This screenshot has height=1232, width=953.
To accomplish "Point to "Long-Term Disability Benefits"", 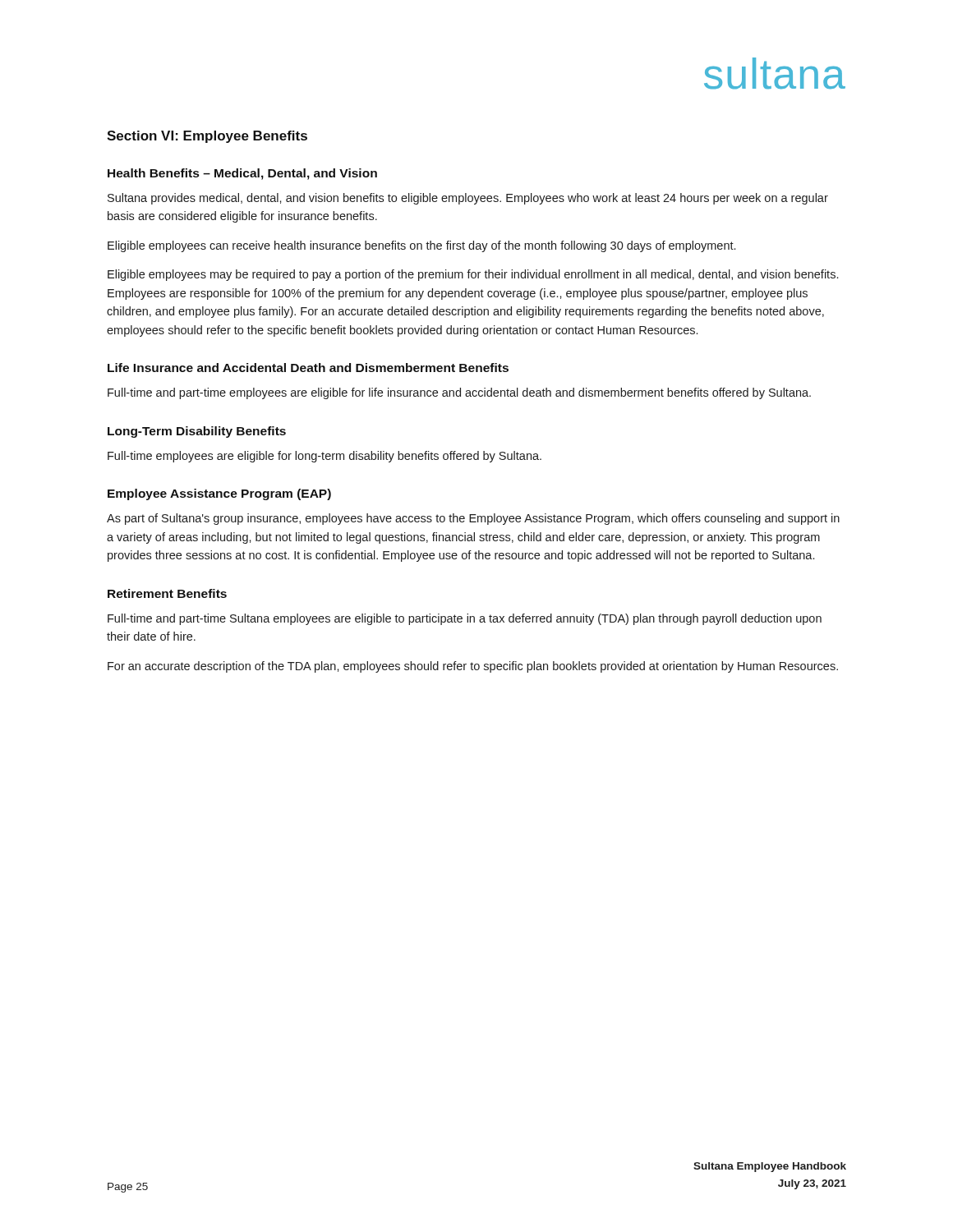I will click(x=197, y=431).
